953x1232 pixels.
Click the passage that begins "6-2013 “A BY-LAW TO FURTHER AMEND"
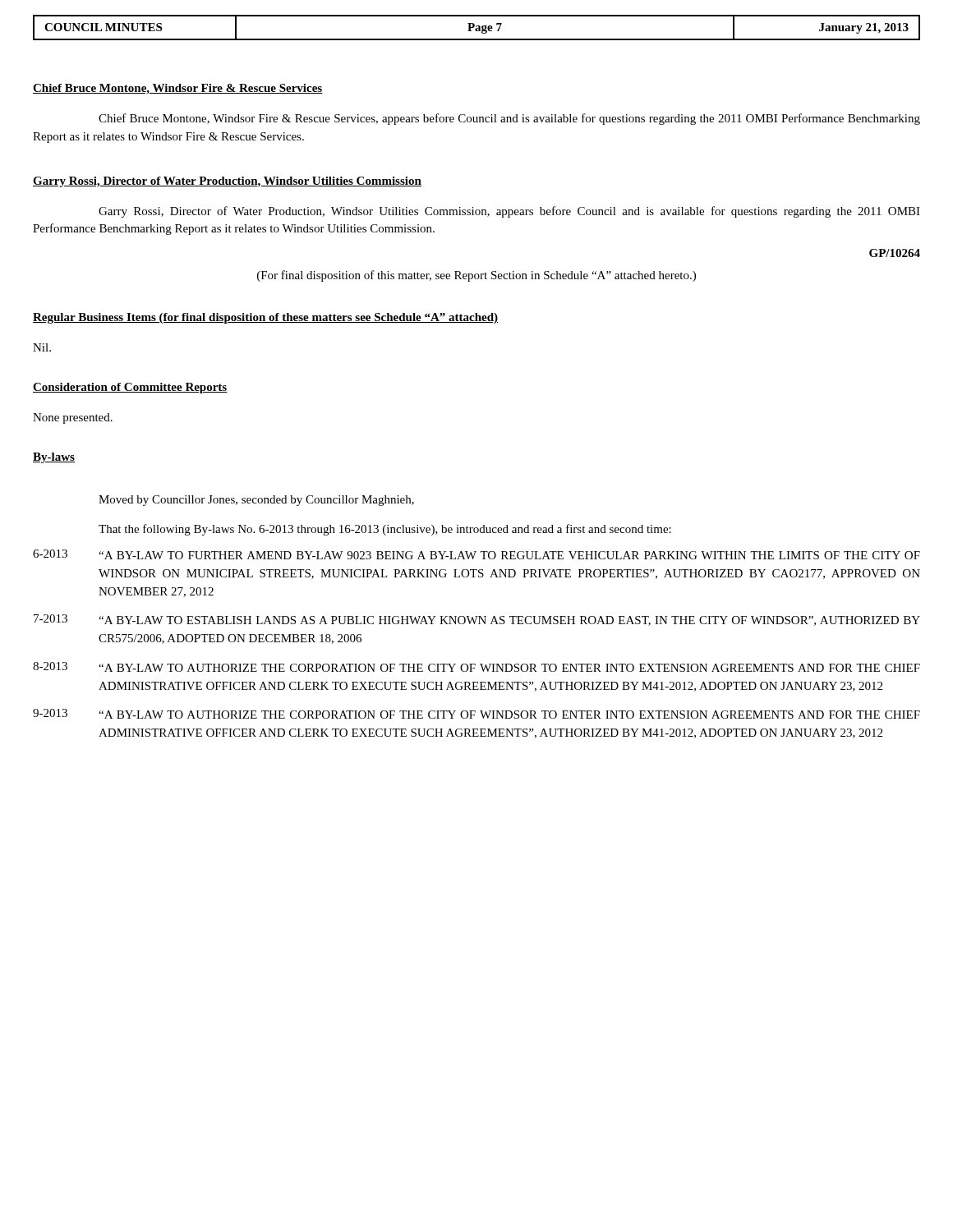click(x=476, y=574)
